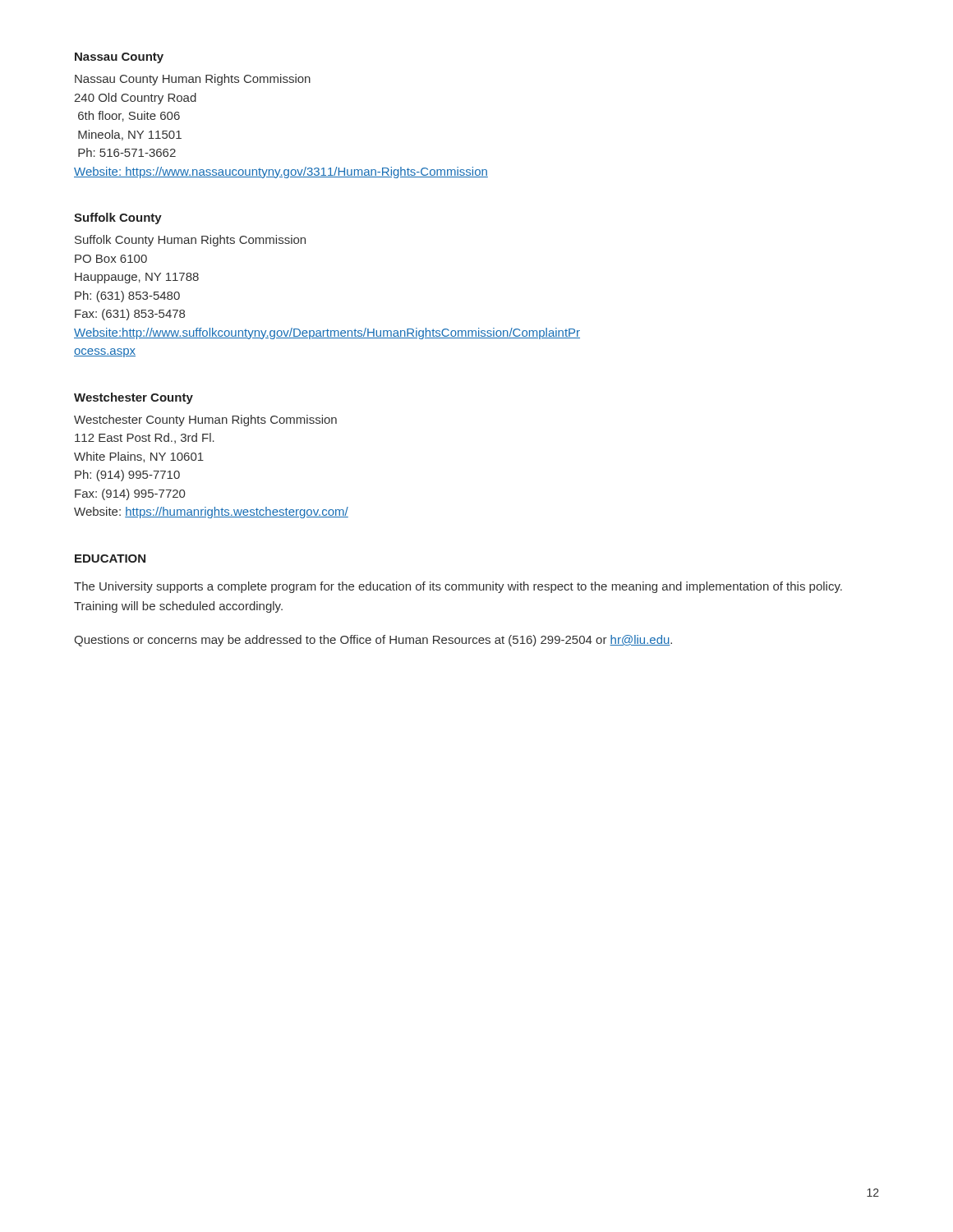
Task: Find the text block starting "The University supports"
Action: click(458, 596)
